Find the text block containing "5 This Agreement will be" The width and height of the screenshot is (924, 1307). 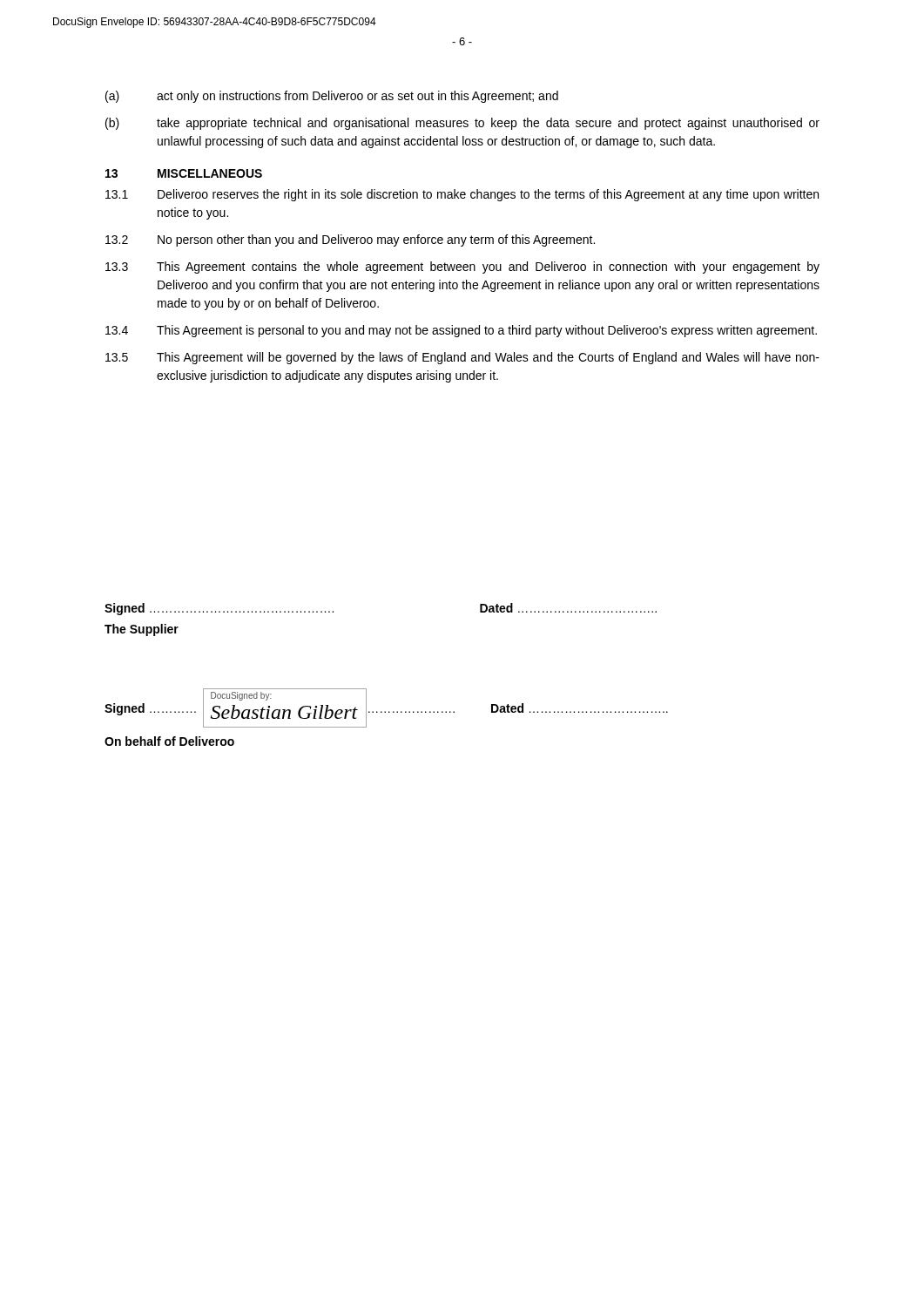(x=462, y=367)
